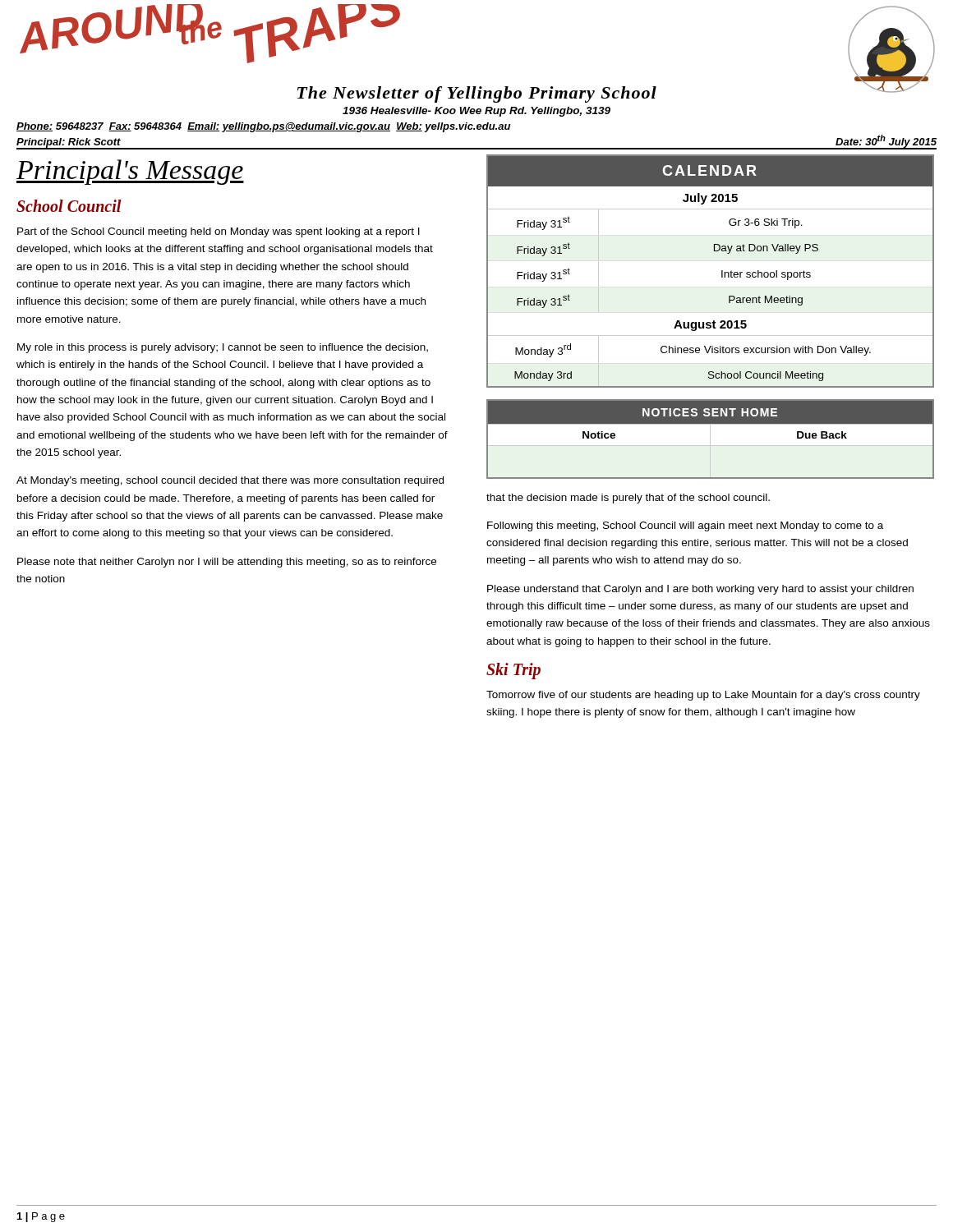Find the table that mentions "Gr 3-6 Ski"
Screen dimensions: 1232x953
point(710,271)
